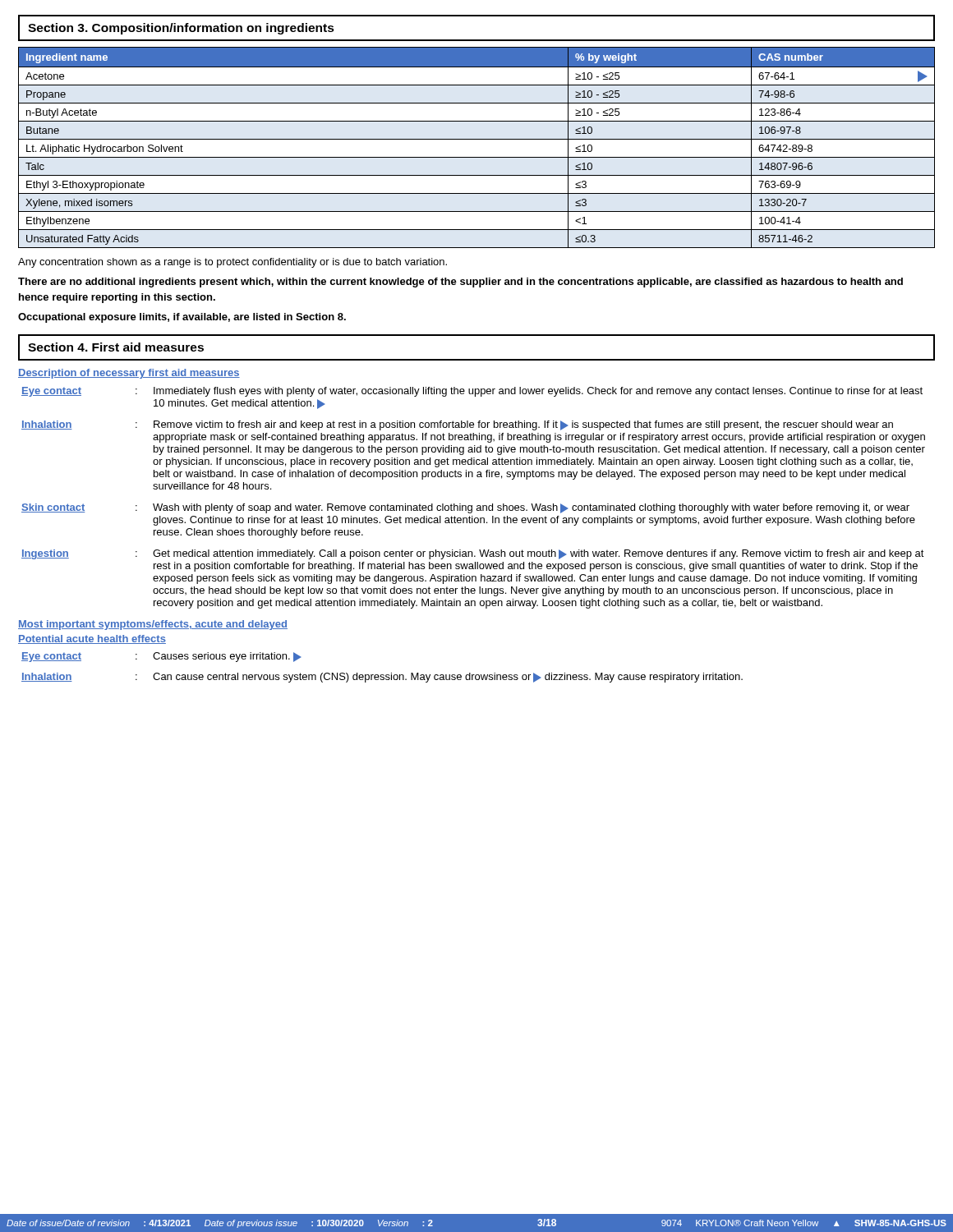Select the table that reads "Ethyl 3-Ethoxypropionate"

(476, 147)
